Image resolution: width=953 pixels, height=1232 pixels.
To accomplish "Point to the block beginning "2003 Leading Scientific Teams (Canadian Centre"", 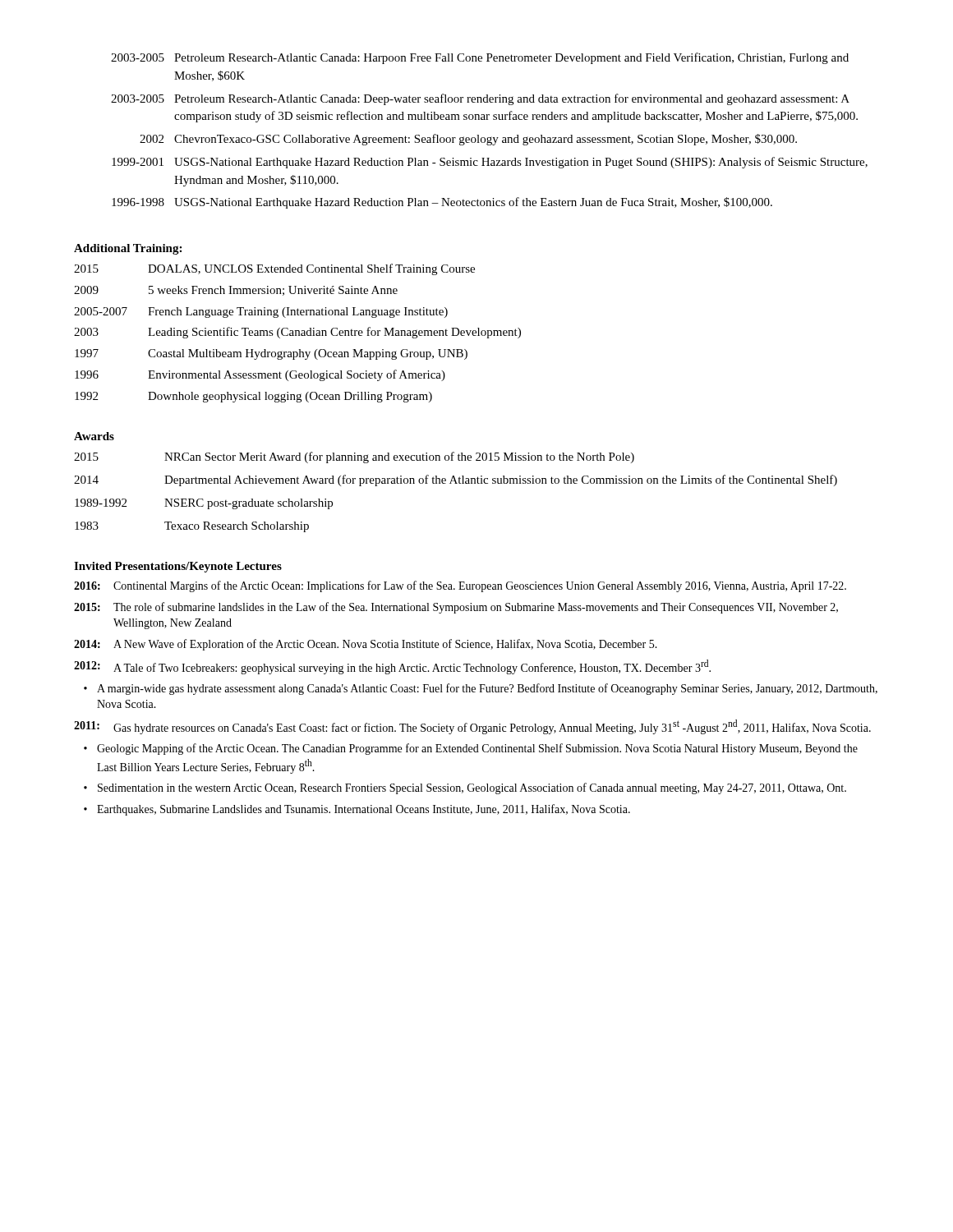I will coord(476,333).
